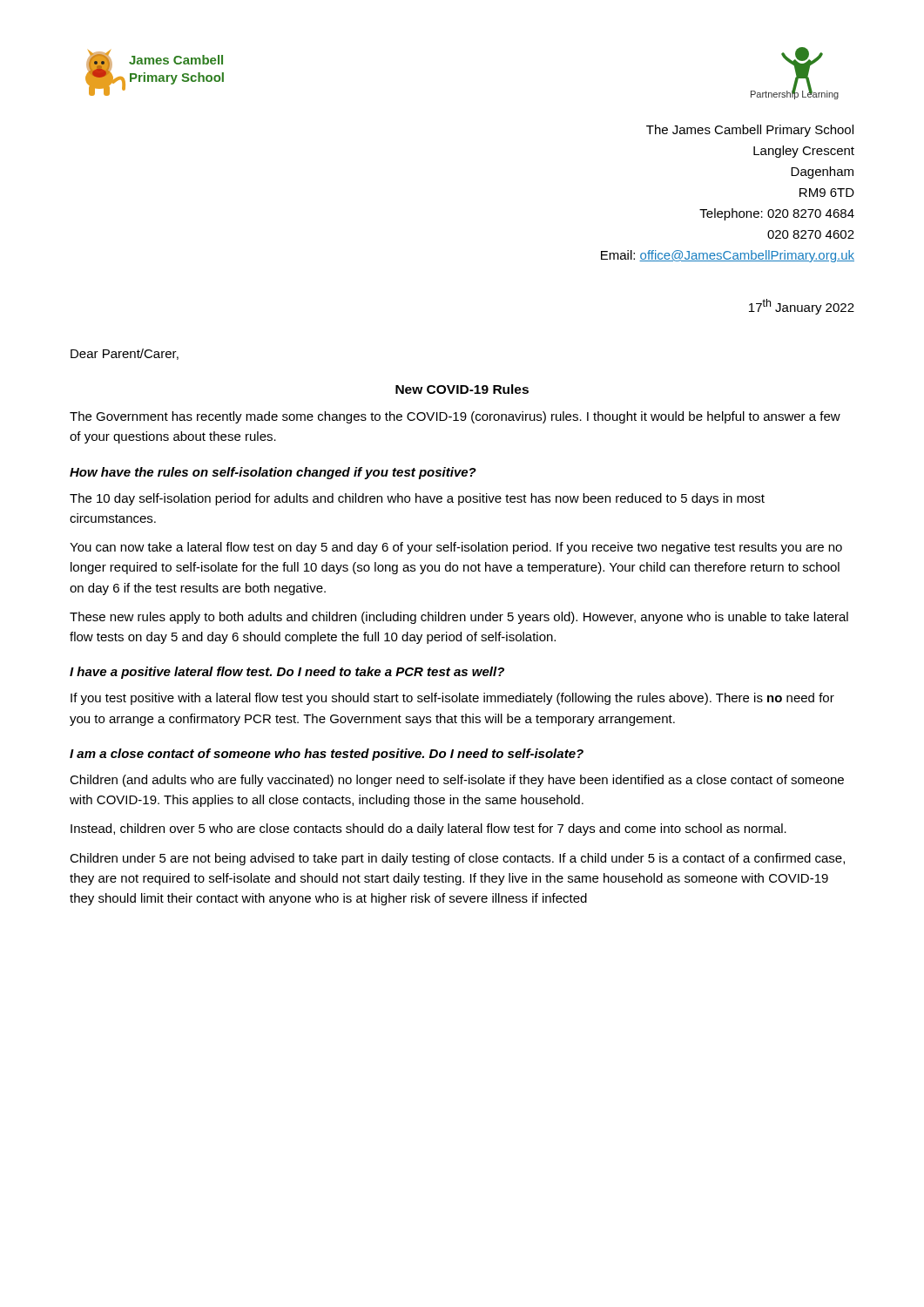Click on the text block containing "Children under 5 are"
This screenshot has height=1307, width=924.
point(458,878)
